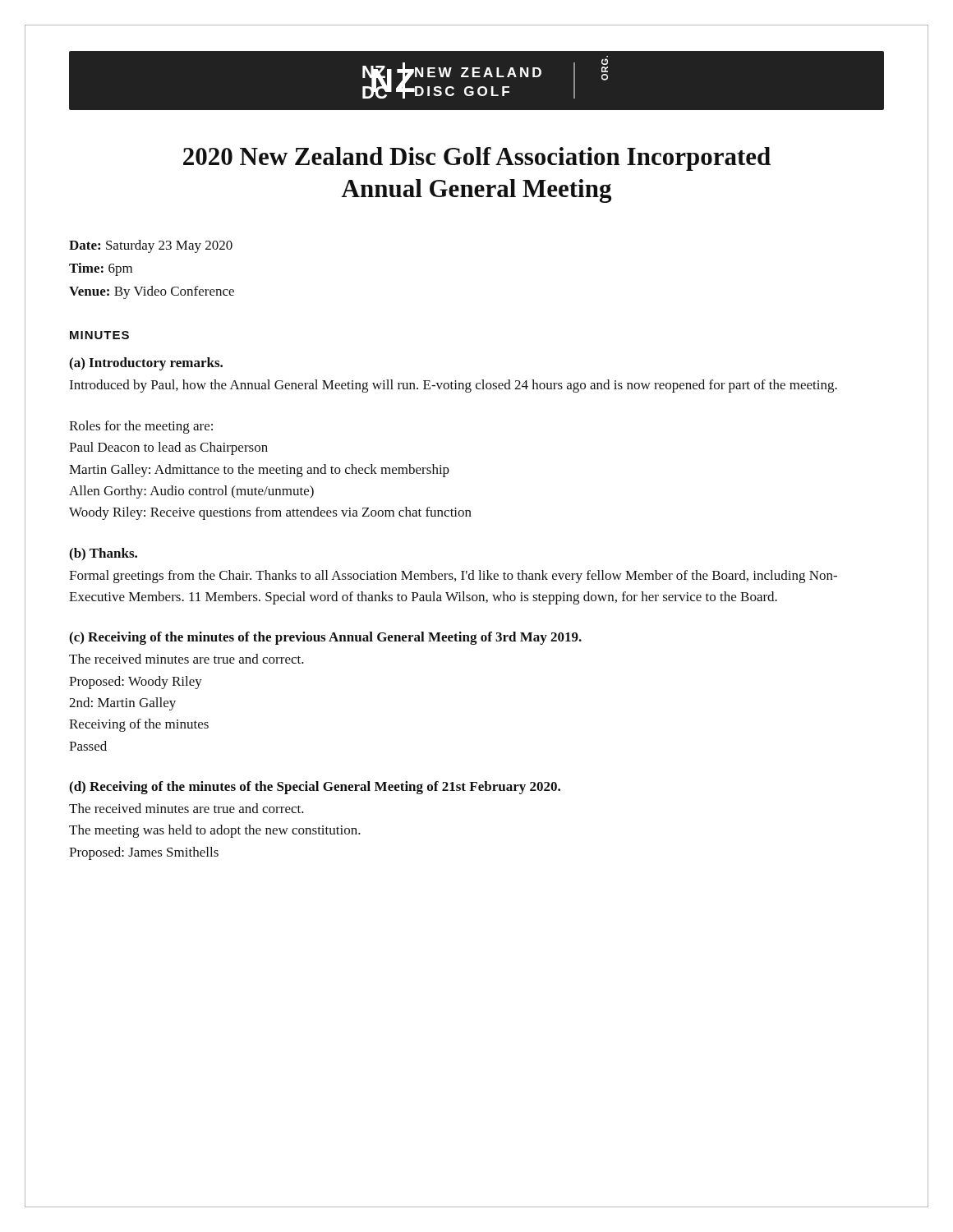Locate the region starting "Formal greetings from the"
Viewport: 953px width, 1232px height.
pyautogui.click(x=453, y=586)
